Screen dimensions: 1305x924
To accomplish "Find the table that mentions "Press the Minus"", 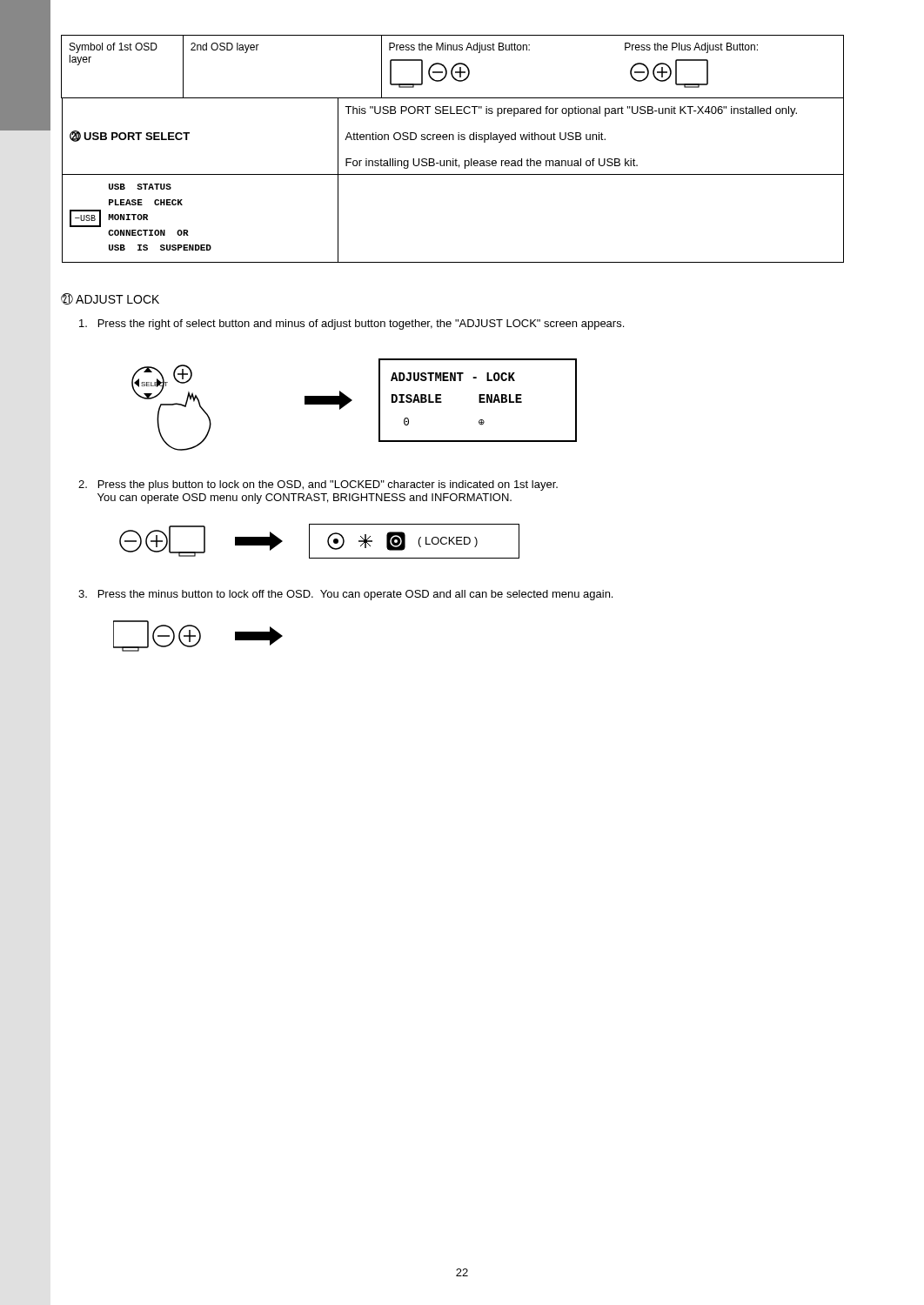I will 479,149.
